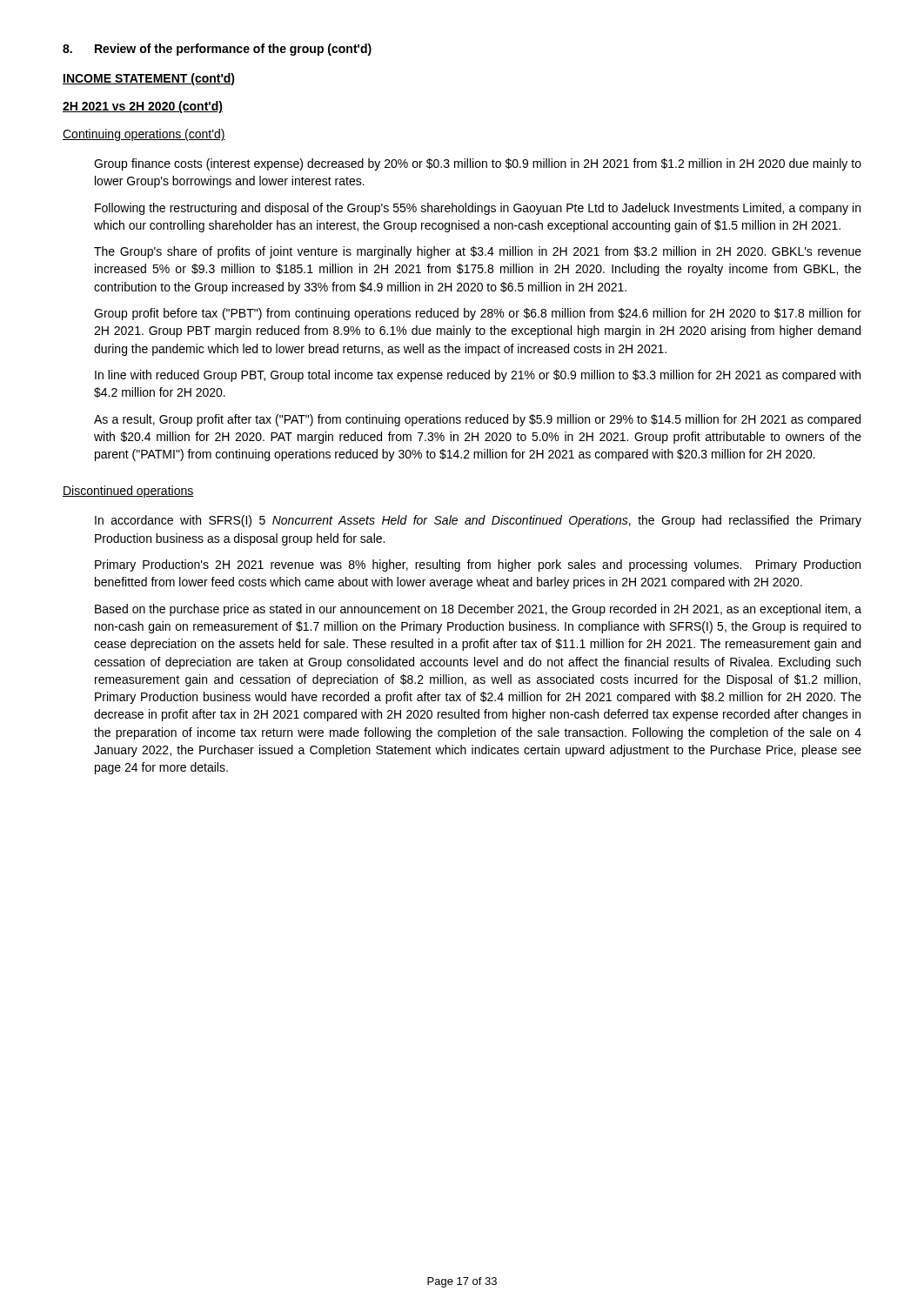Find the section header that reads "INCOME STATEMENT (cont'd)"
This screenshot has width=924, height=1305.
[x=149, y=78]
